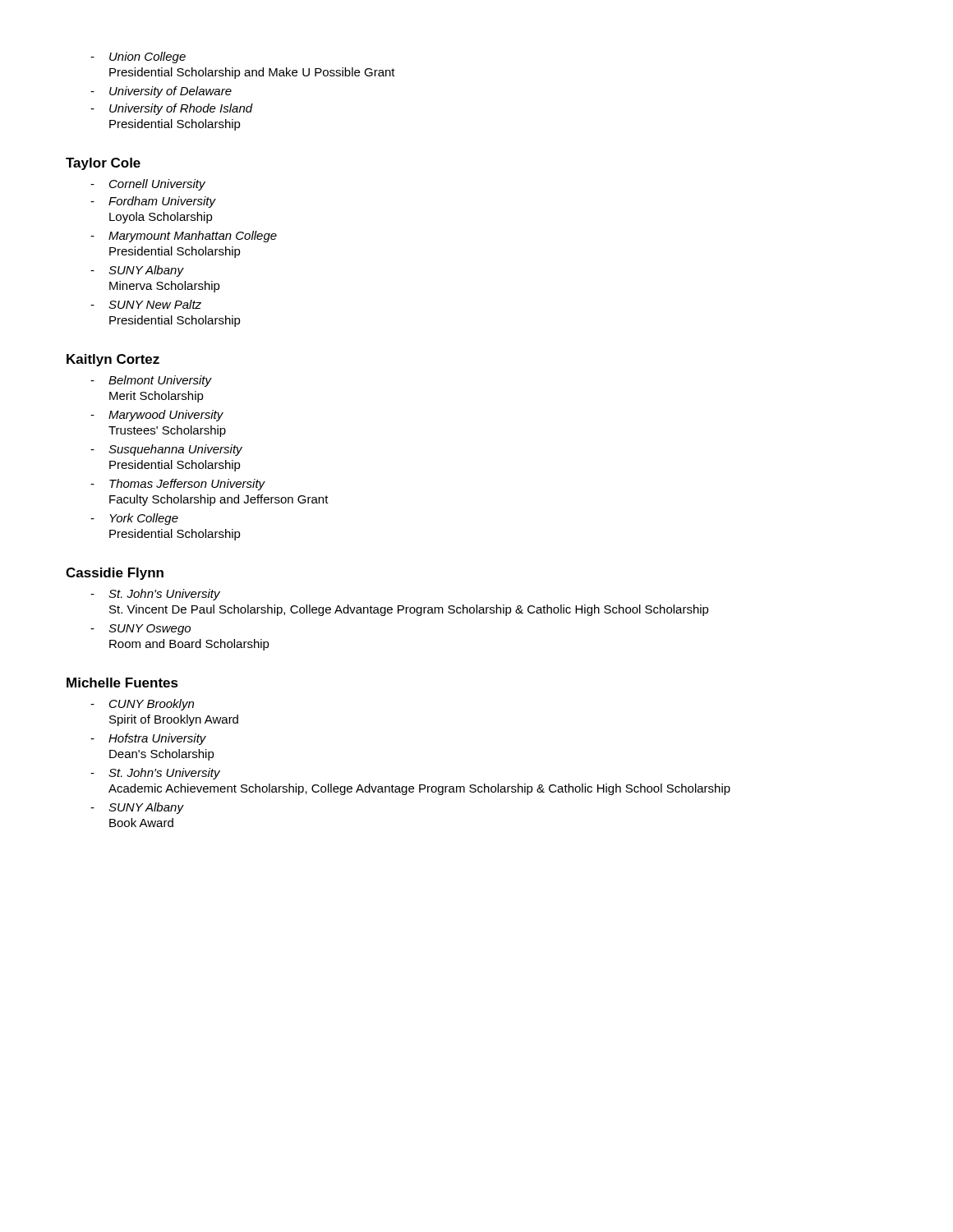Screen dimensions: 1232x953
Task: Select the list item that reads "- University of Rhode Island"
Action: 172,109
